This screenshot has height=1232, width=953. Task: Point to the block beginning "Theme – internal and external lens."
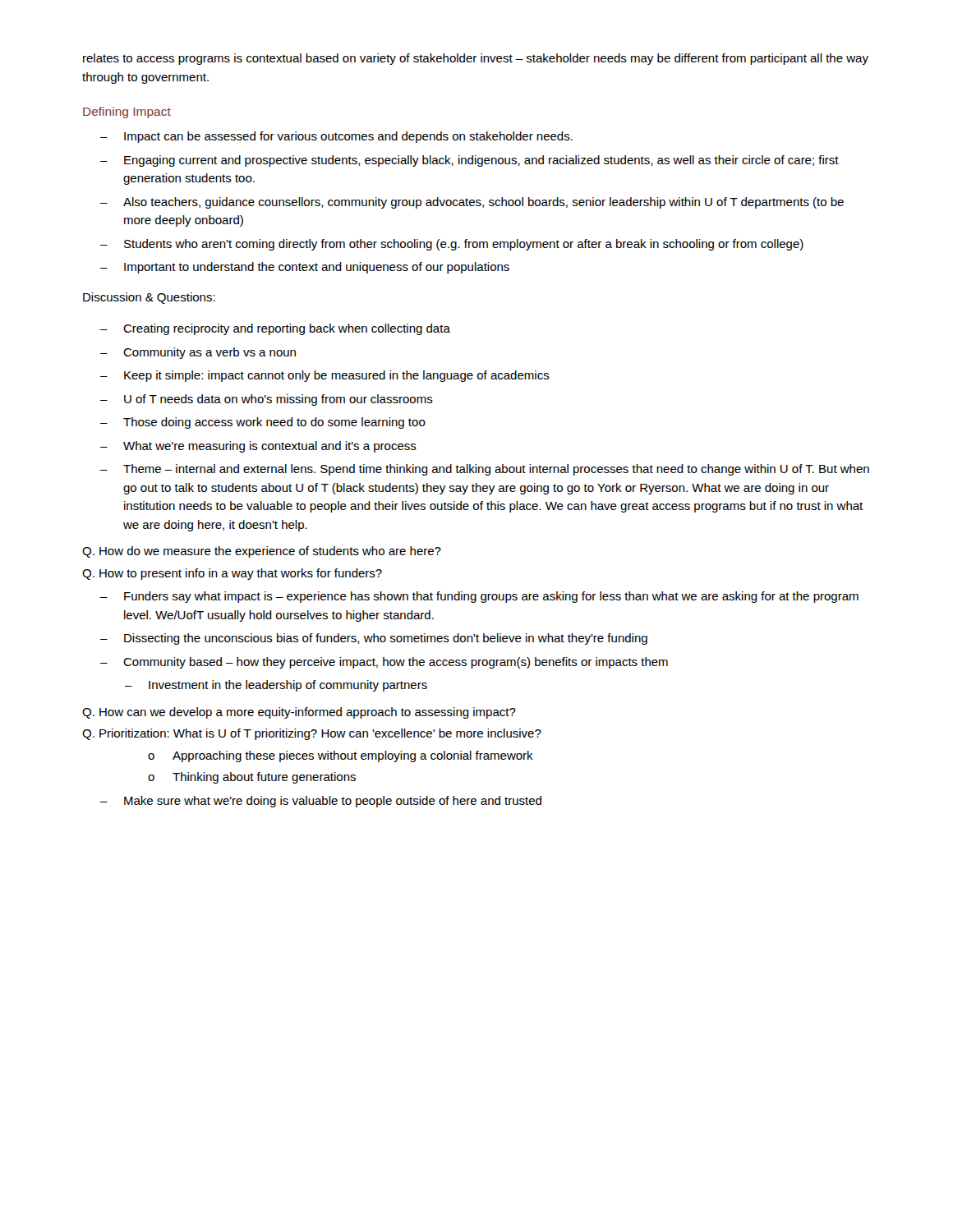pos(496,496)
